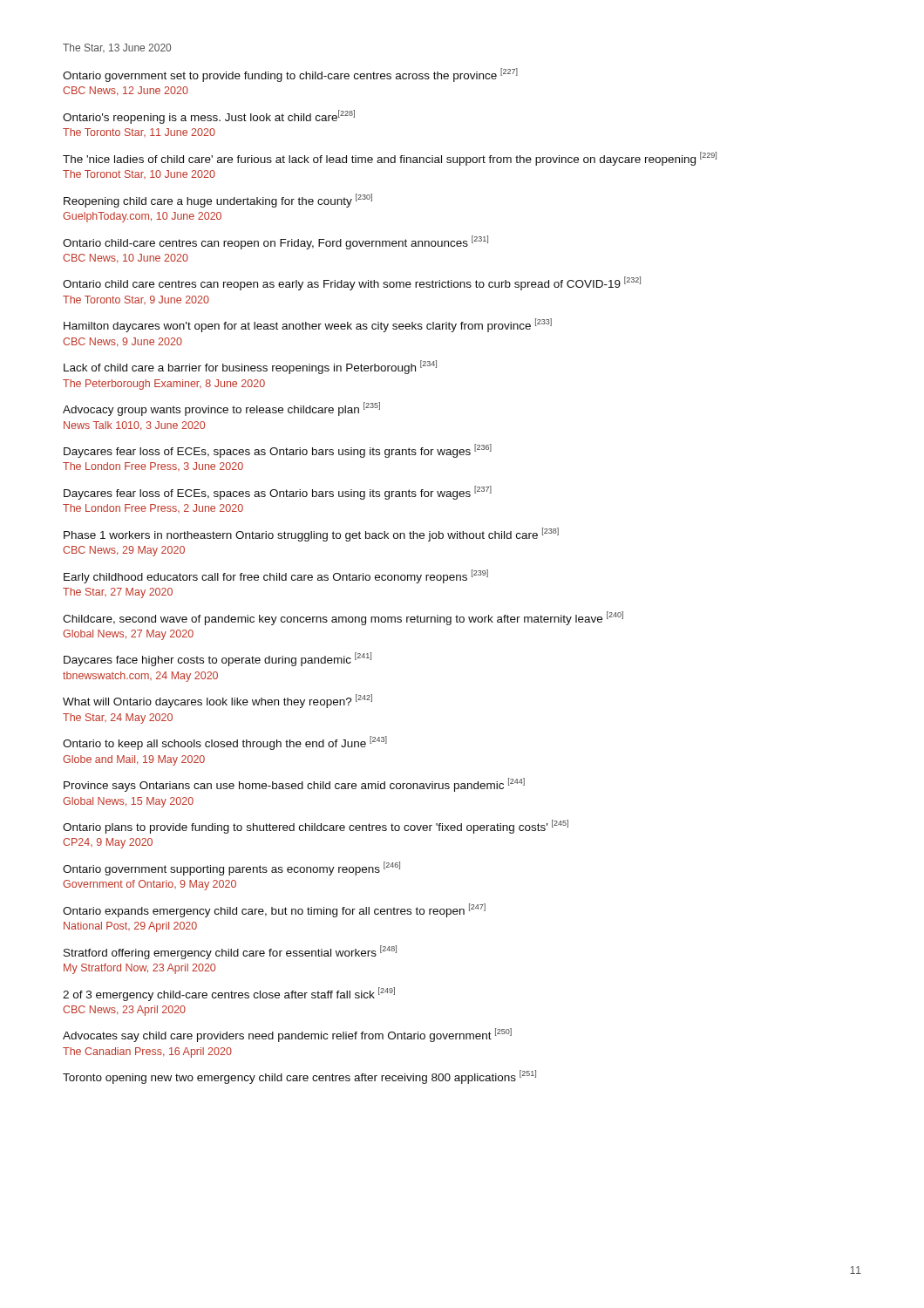Image resolution: width=924 pixels, height=1308 pixels.
Task: Navigate to the region starting "The Star, 13 June 2020"
Action: click(117, 48)
